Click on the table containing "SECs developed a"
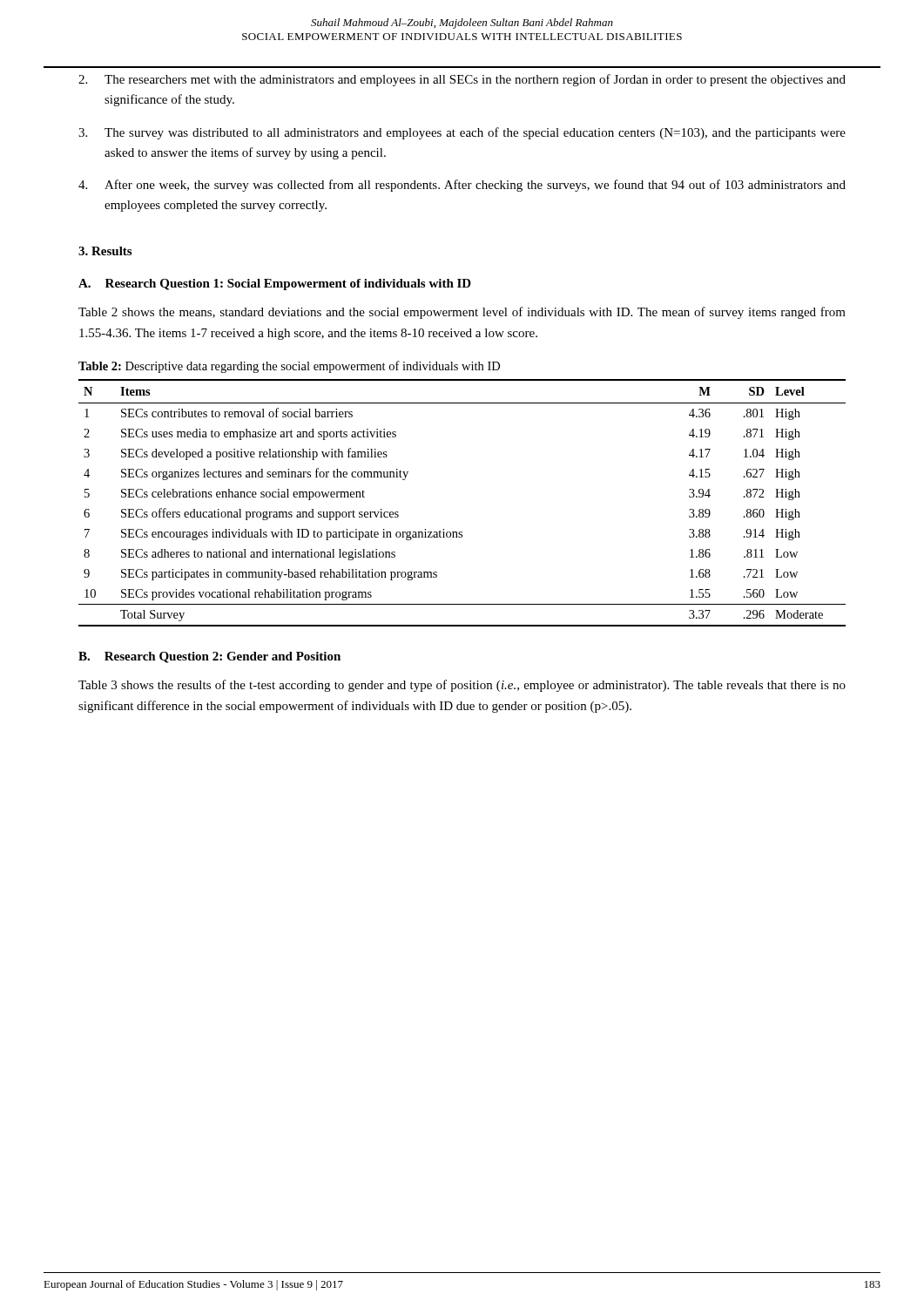Screen dimensions: 1307x924 click(462, 502)
